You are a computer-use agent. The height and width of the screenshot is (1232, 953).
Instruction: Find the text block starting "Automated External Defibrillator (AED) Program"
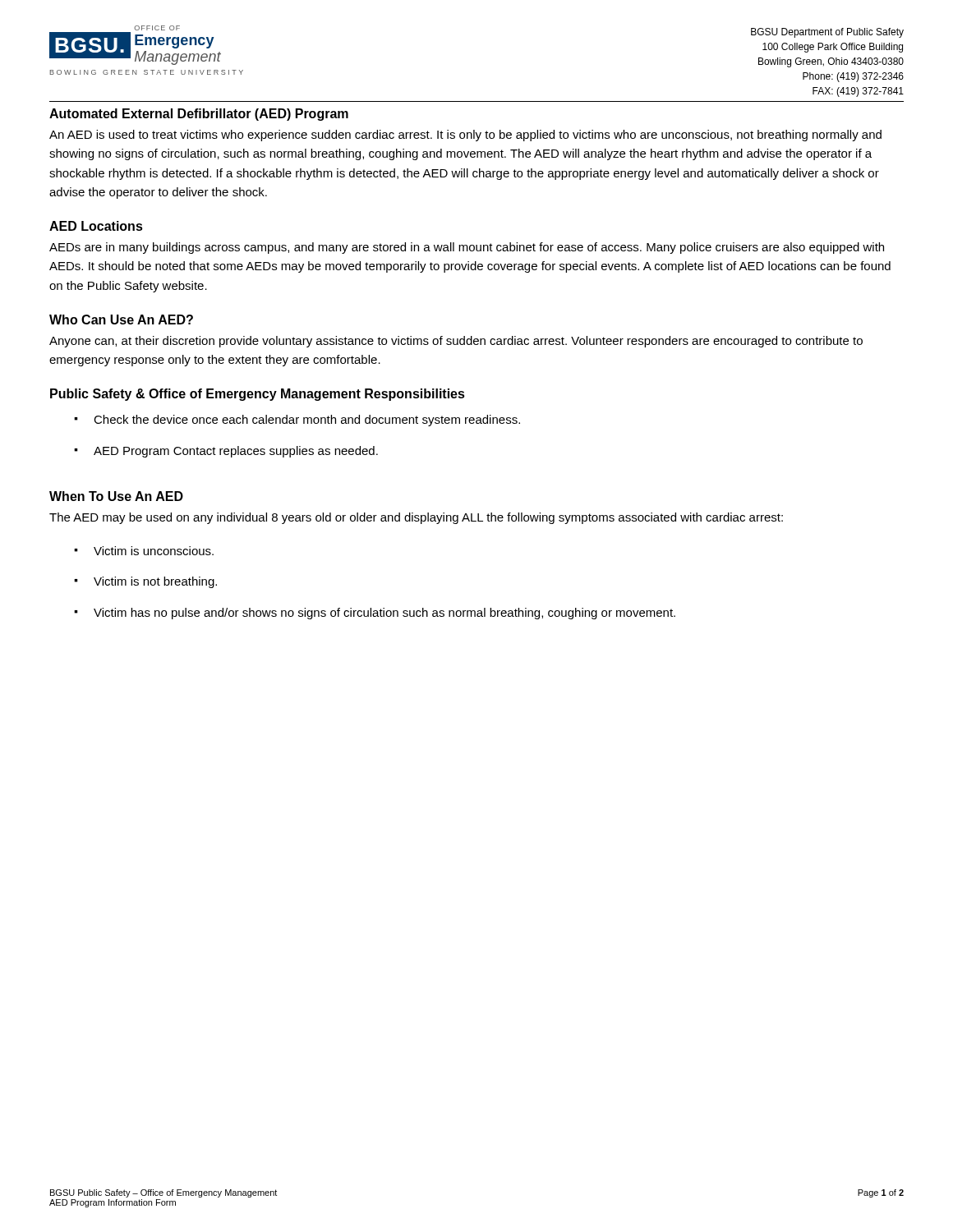pos(199,114)
